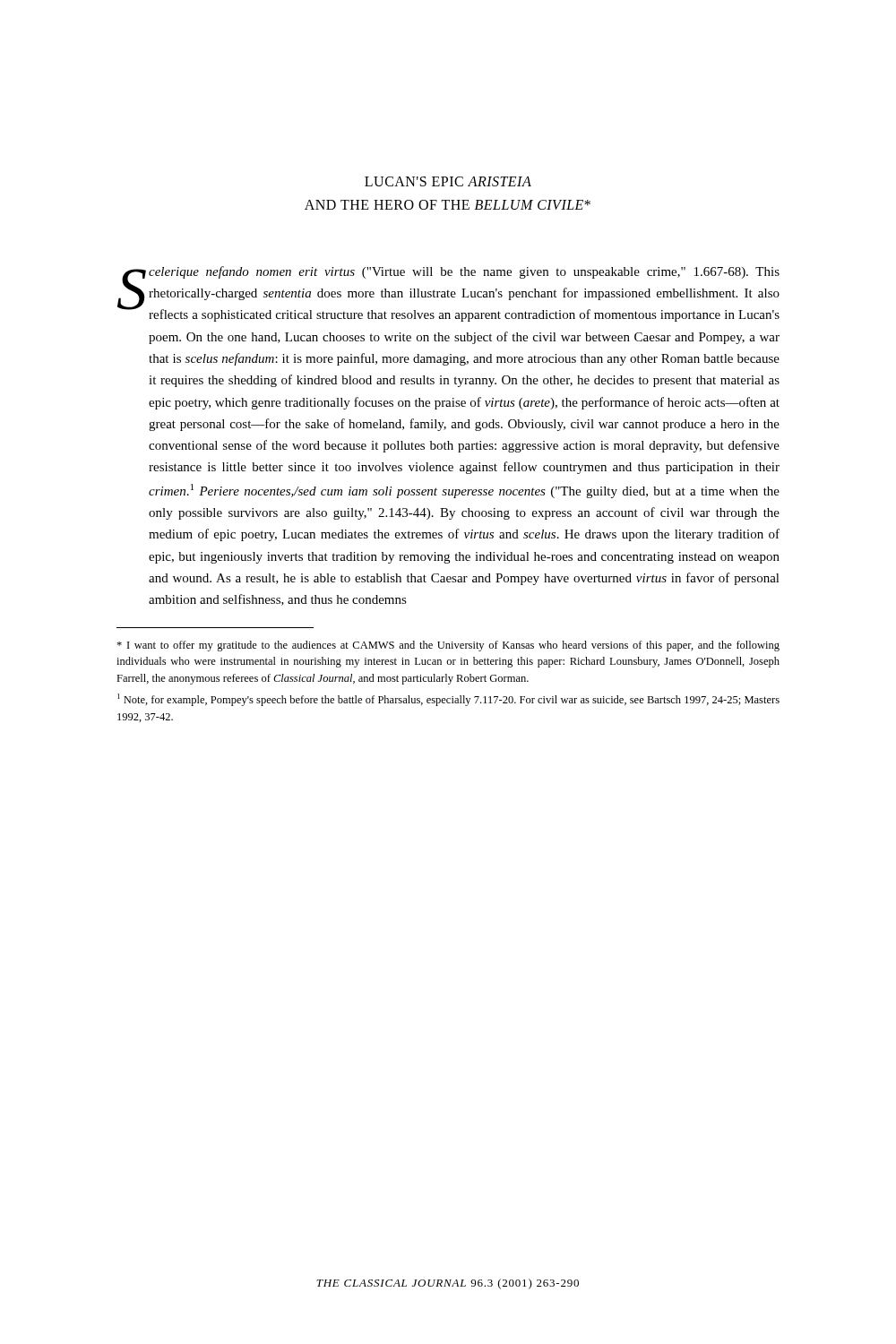The width and height of the screenshot is (896, 1344).
Task: Click the footnote
Action: [448, 681]
